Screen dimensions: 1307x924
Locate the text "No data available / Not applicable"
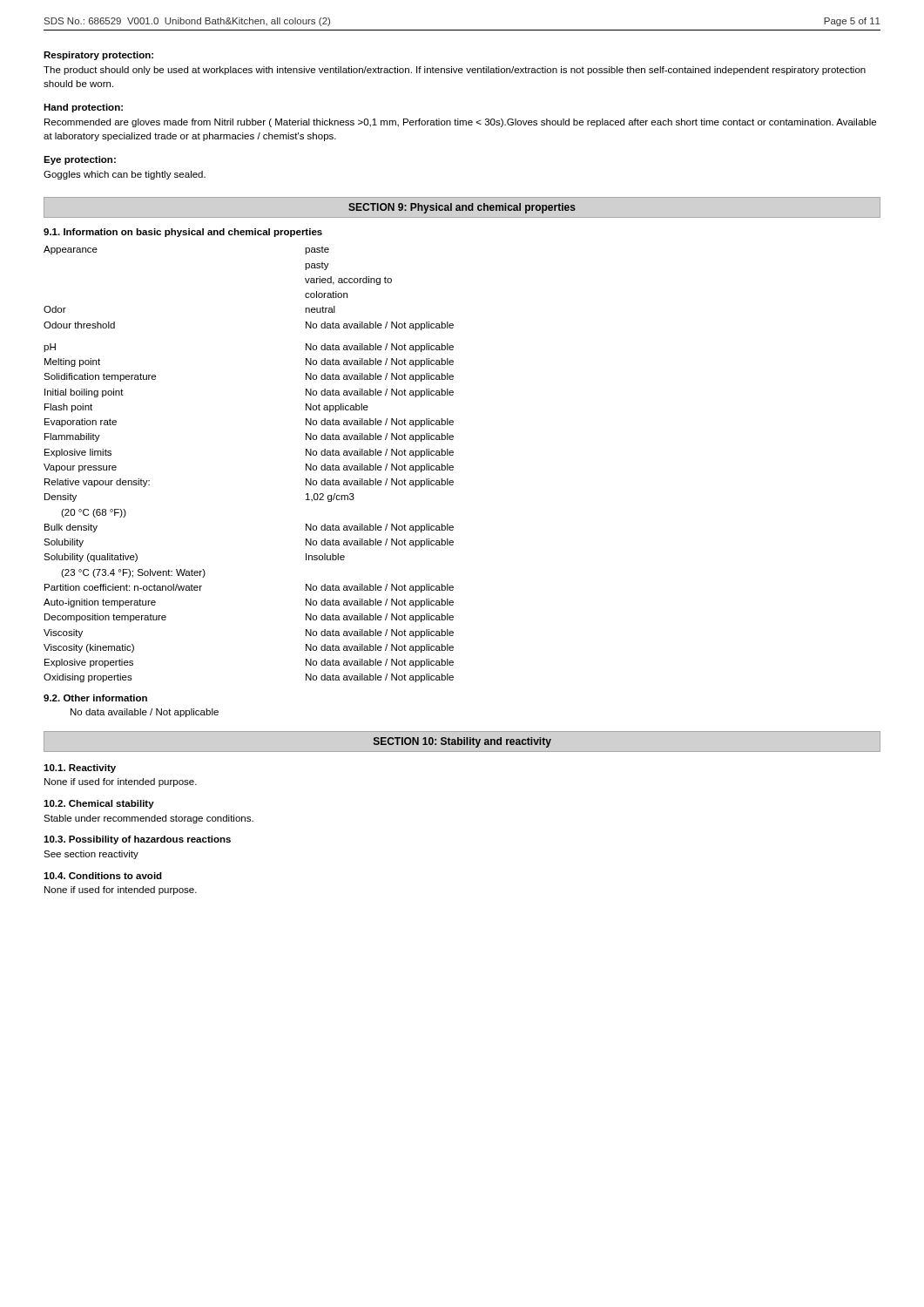click(x=144, y=712)
